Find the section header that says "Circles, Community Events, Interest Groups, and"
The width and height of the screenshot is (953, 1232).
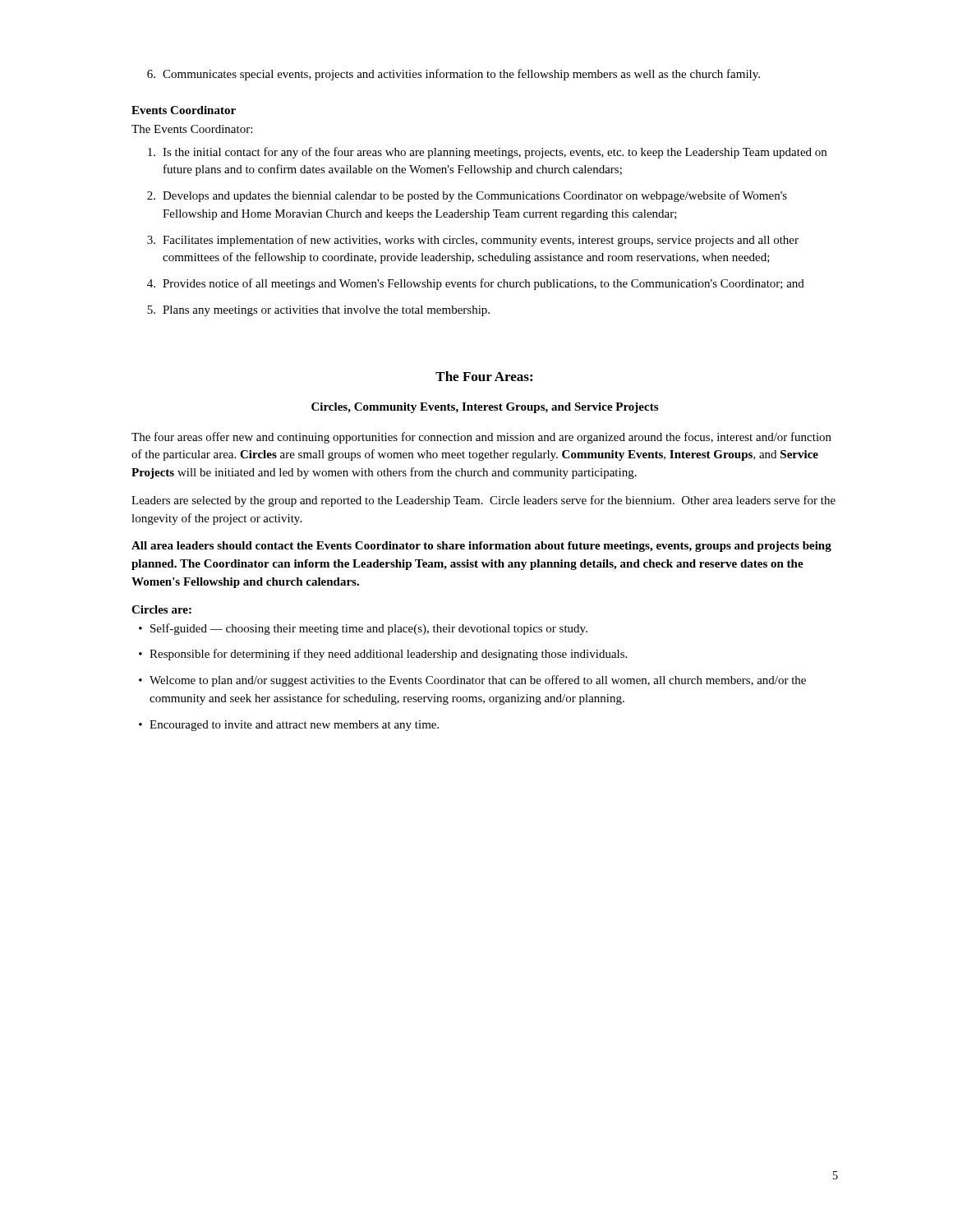(485, 406)
